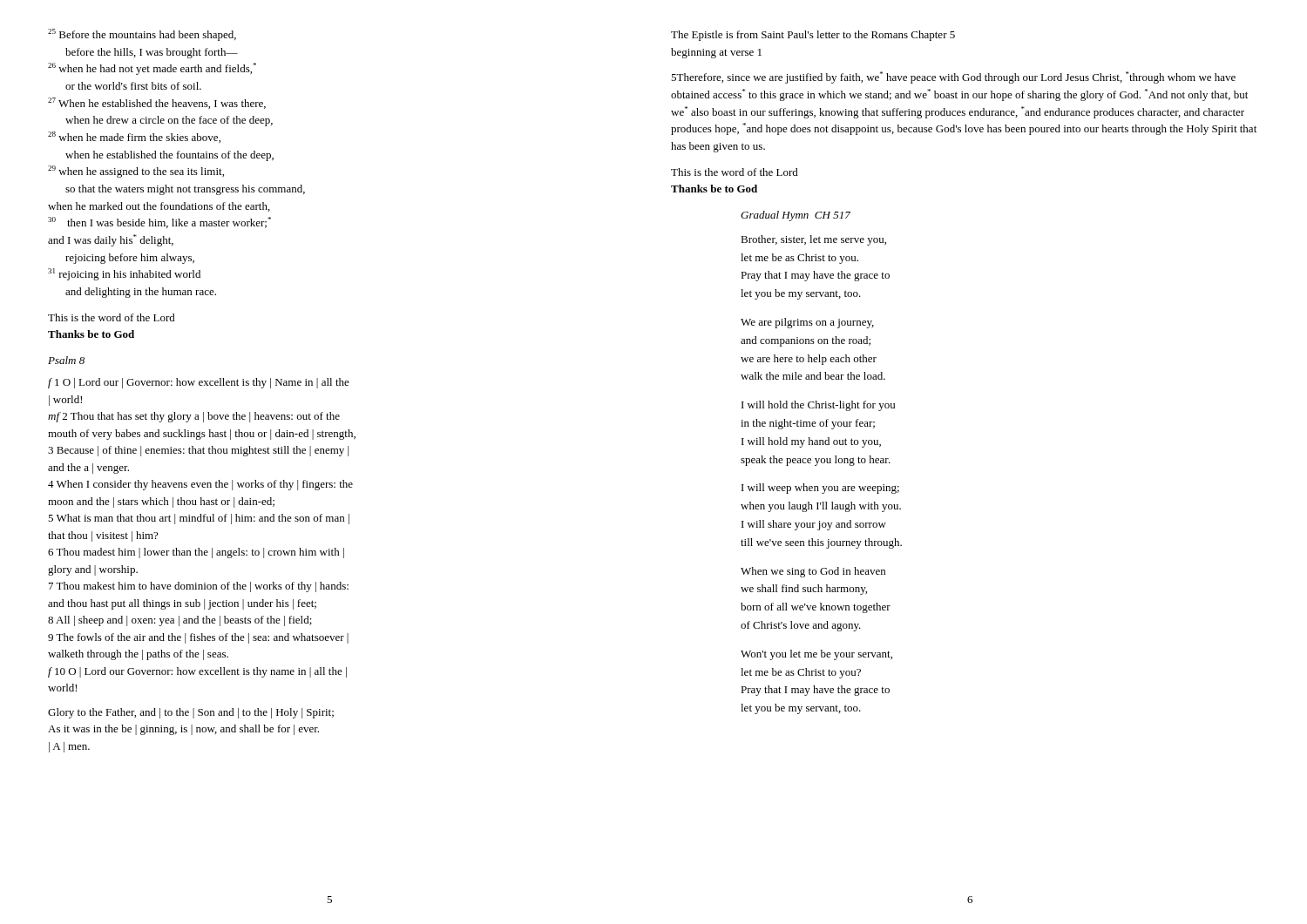Find the block on this page that starts "Brother, sister, let me"
The height and width of the screenshot is (924, 1307).
pyautogui.click(x=815, y=266)
